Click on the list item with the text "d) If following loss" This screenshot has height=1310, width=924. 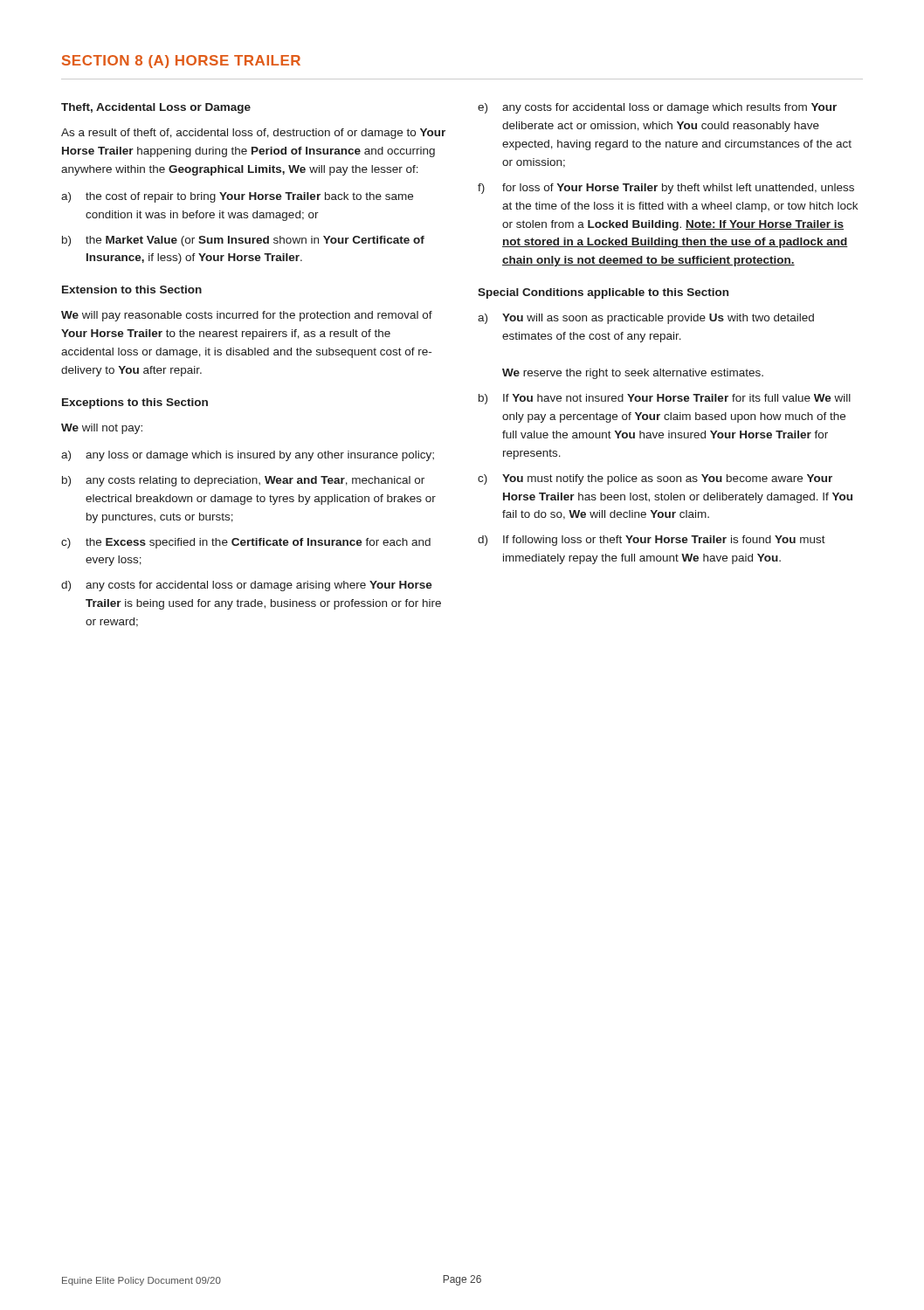pyautogui.click(x=670, y=550)
